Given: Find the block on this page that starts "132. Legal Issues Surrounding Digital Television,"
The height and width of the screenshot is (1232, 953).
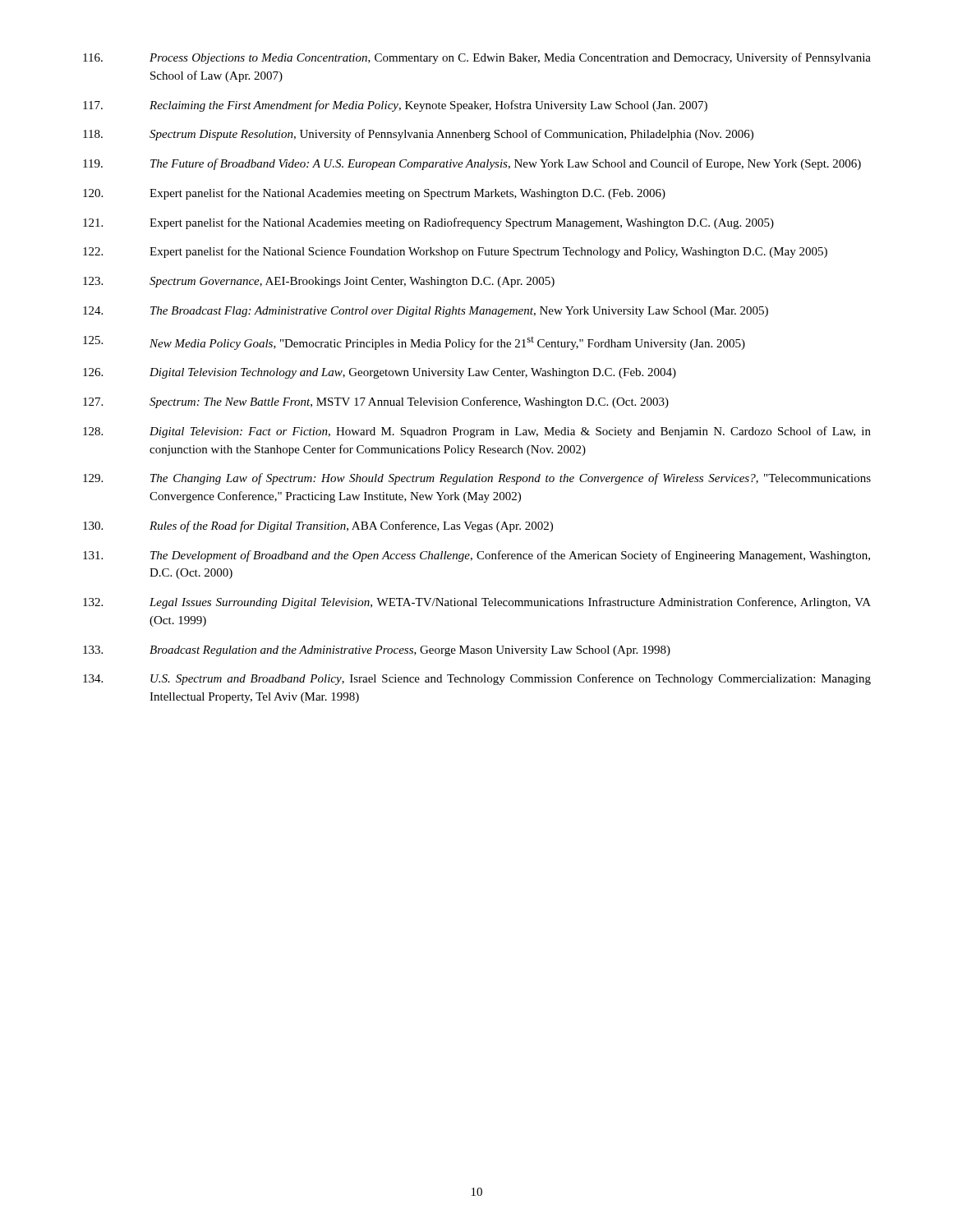Looking at the screenshot, I should pyautogui.click(x=476, y=612).
